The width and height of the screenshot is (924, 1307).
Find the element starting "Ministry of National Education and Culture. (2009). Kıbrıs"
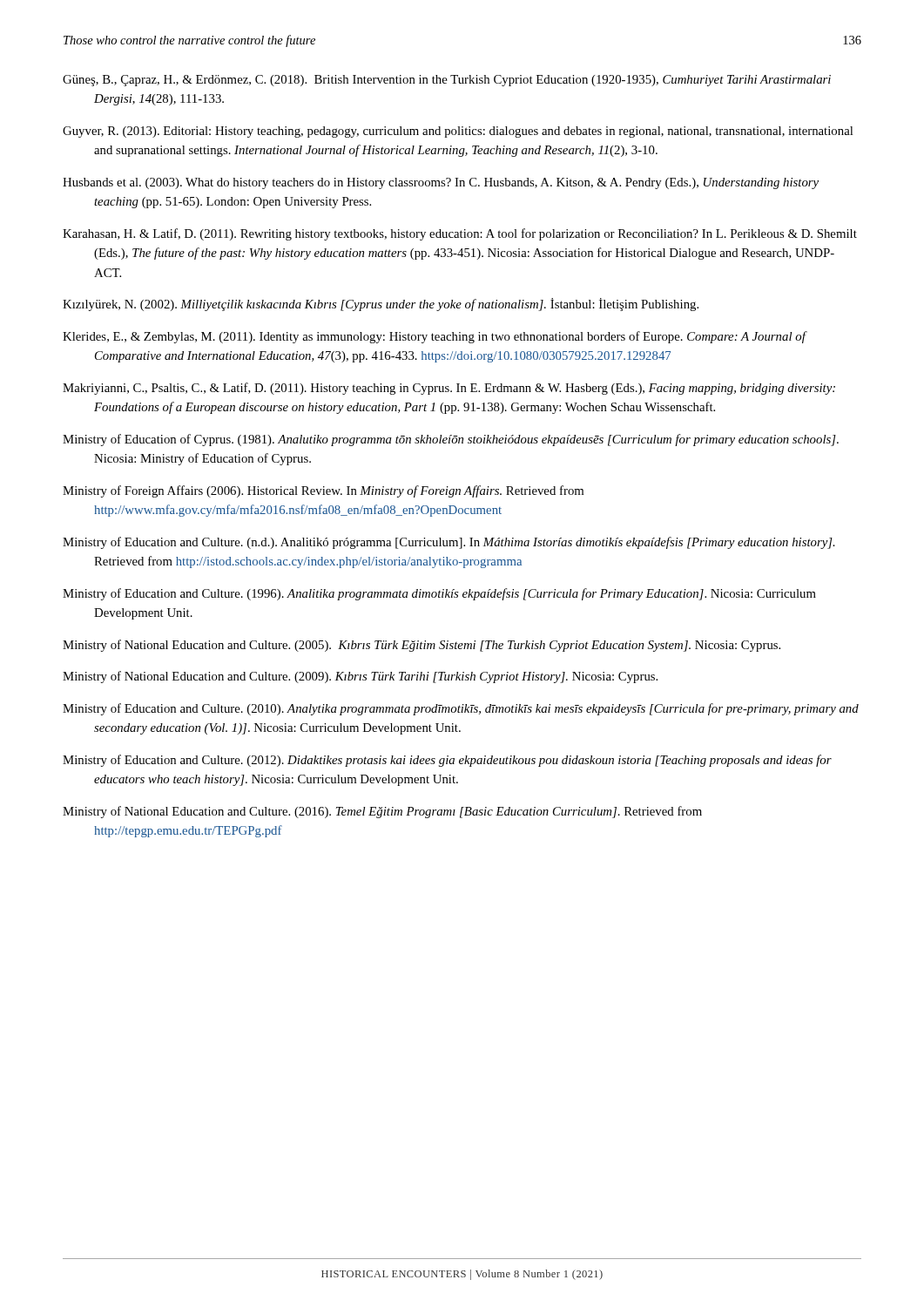[x=361, y=676]
